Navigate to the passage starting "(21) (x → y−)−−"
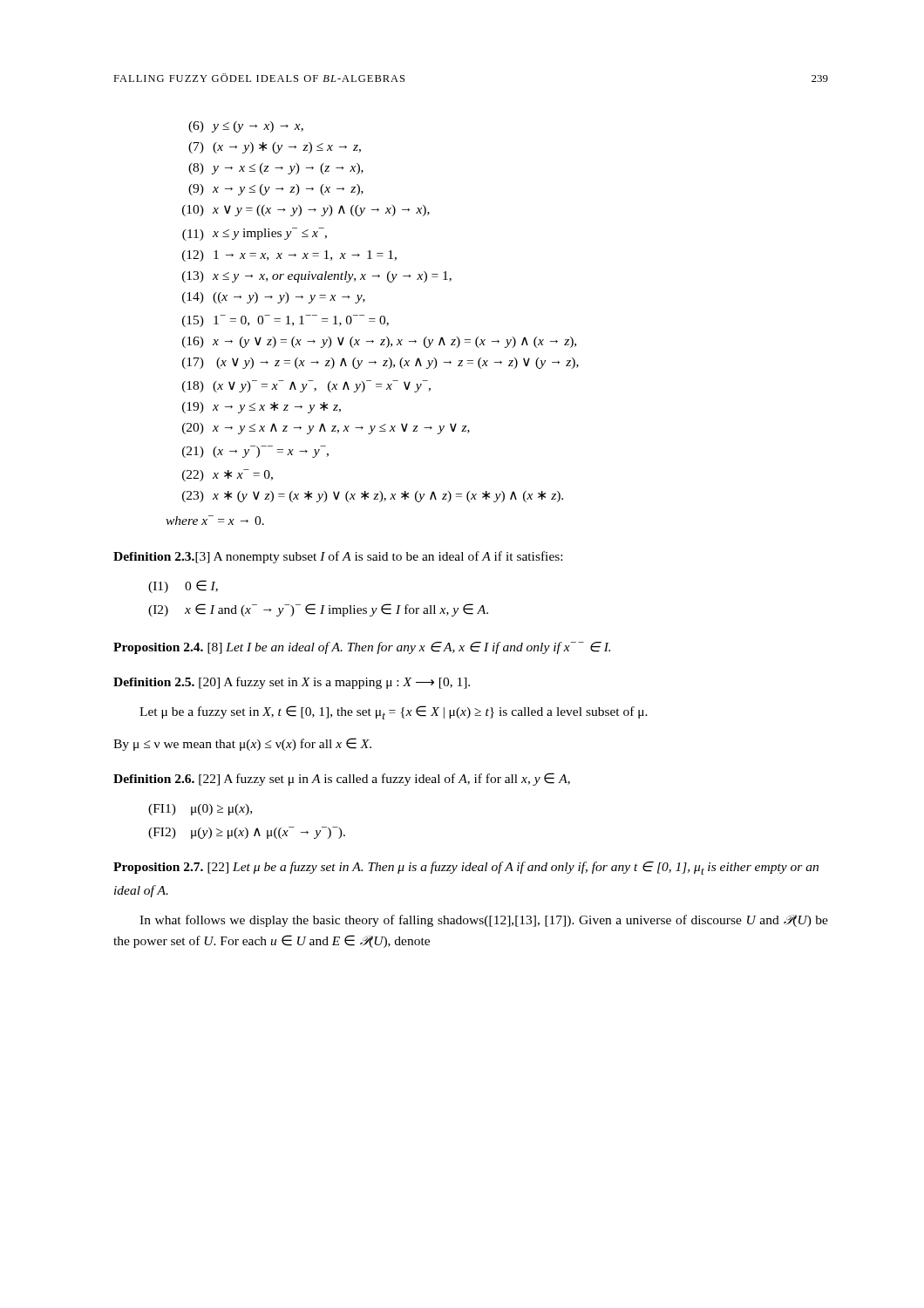The width and height of the screenshot is (924, 1308). click(x=255, y=452)
